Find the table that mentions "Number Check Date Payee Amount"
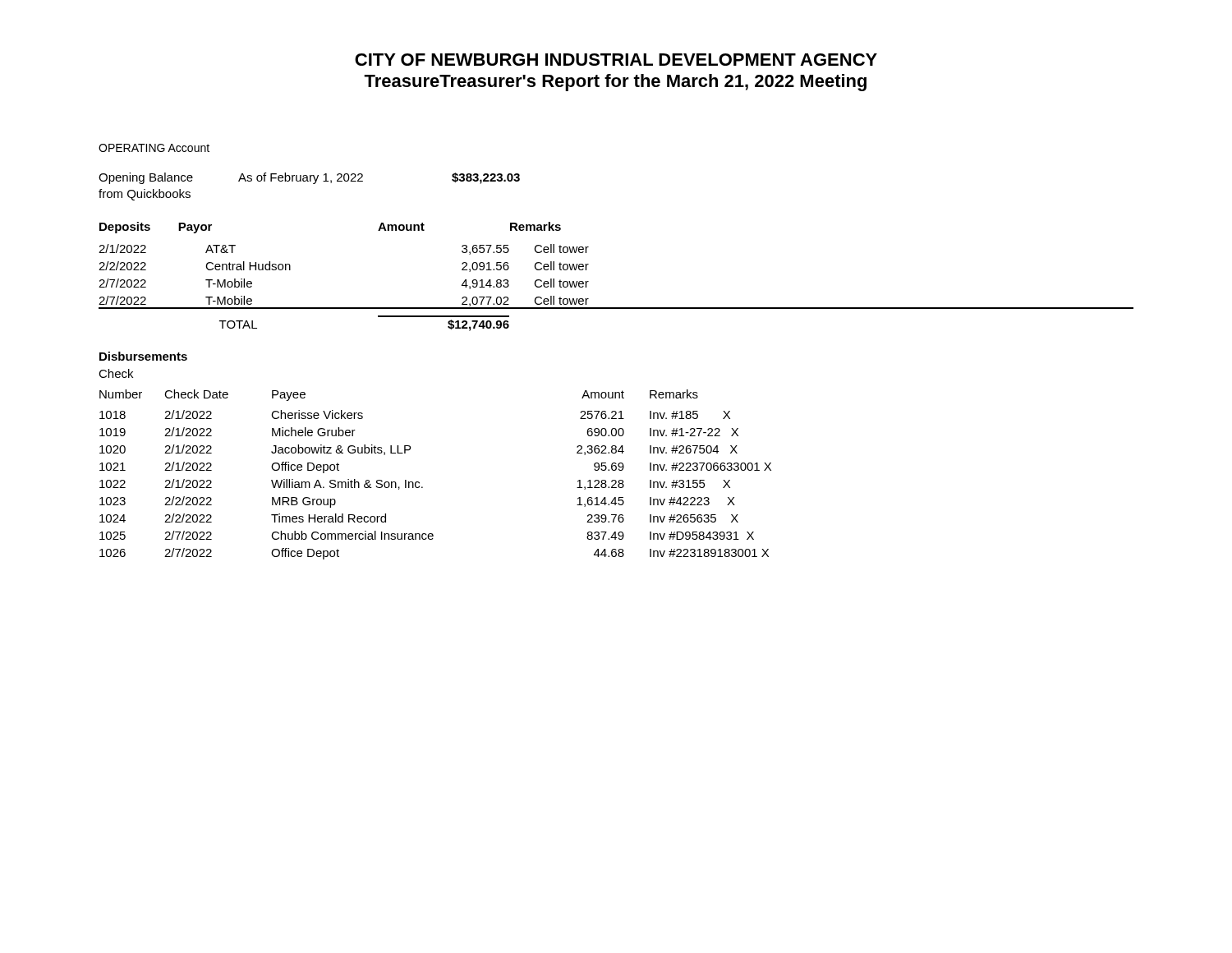 pos(616,473)
